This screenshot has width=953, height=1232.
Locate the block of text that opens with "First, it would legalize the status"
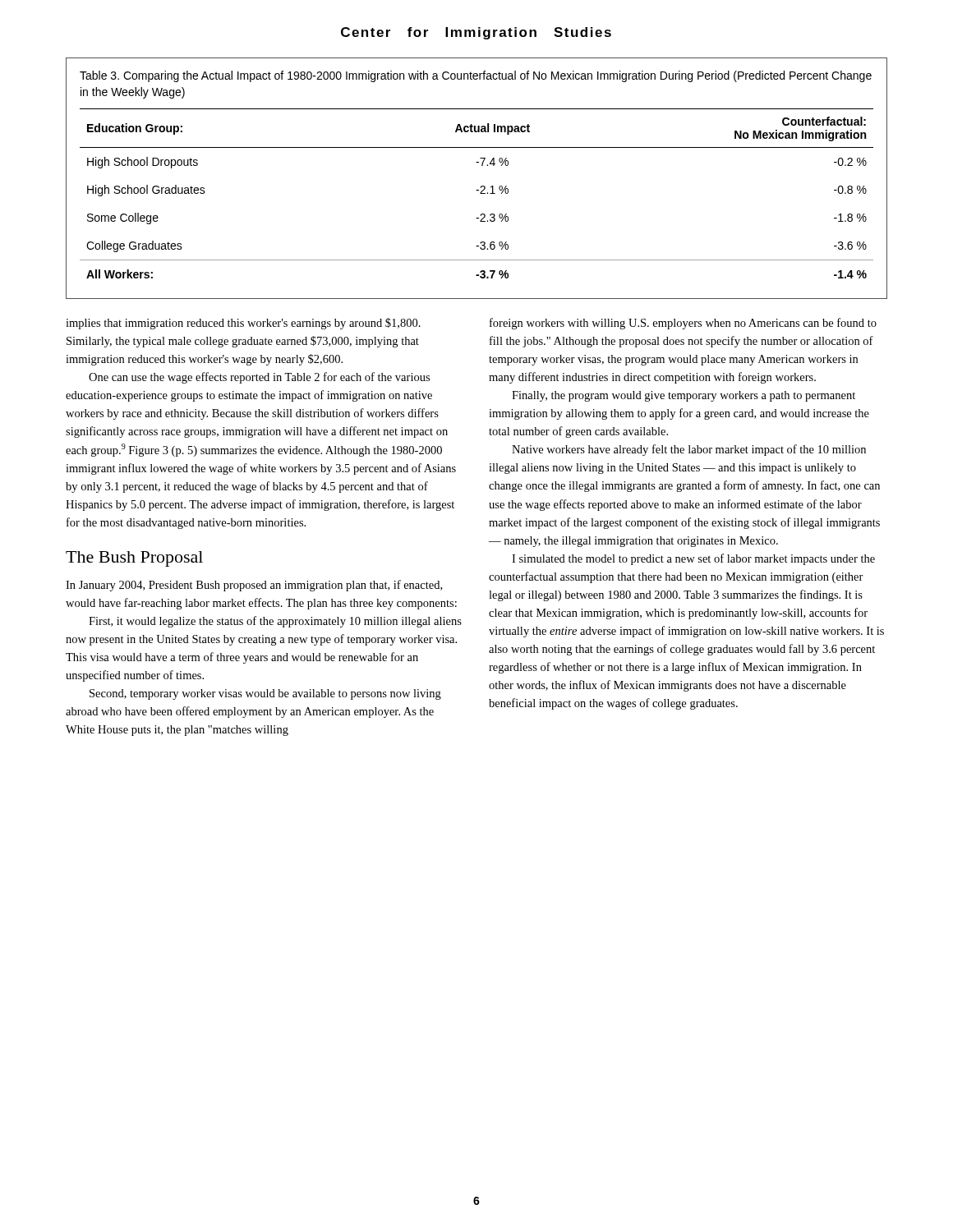pyautogui.click(x=264, y=648)
